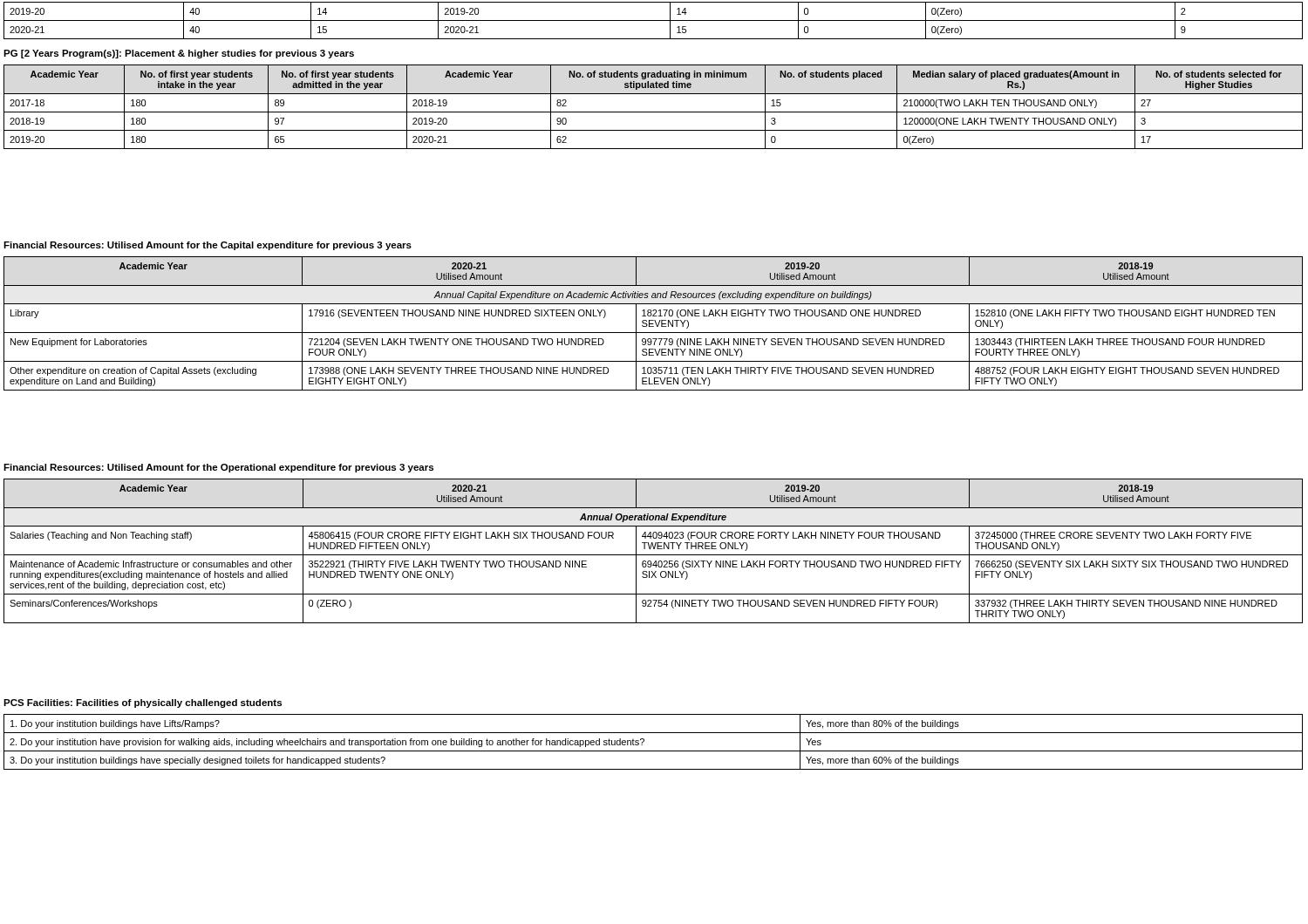Click on the section header with the text "Financial Resources: Utilised Amount for the Operational expenditure"
Screen dimensions: 924x1308
coord(219,467)
